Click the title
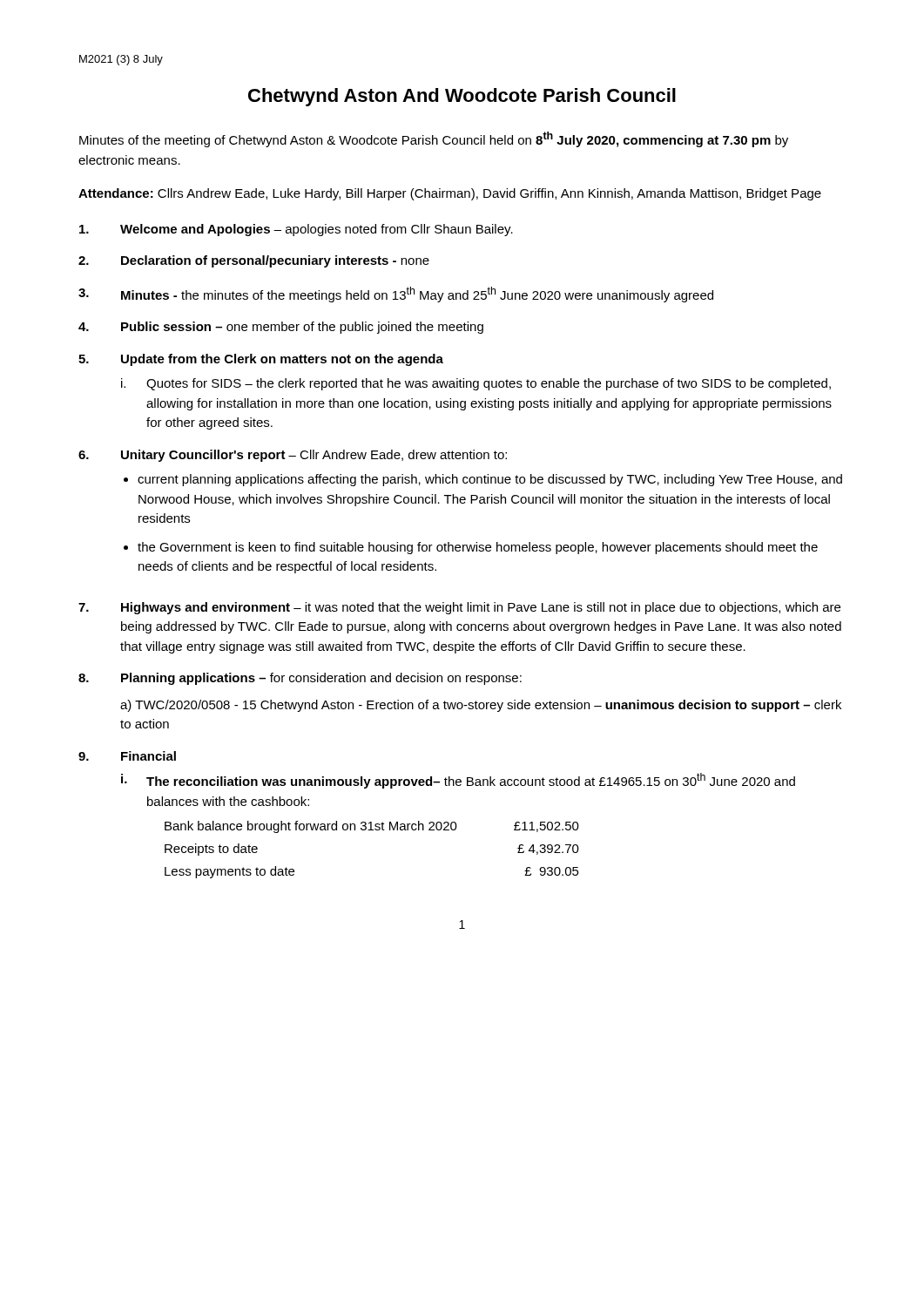The height and width of the screenshot is (1307, 924). pyautogui.click(x=462, y=95)
